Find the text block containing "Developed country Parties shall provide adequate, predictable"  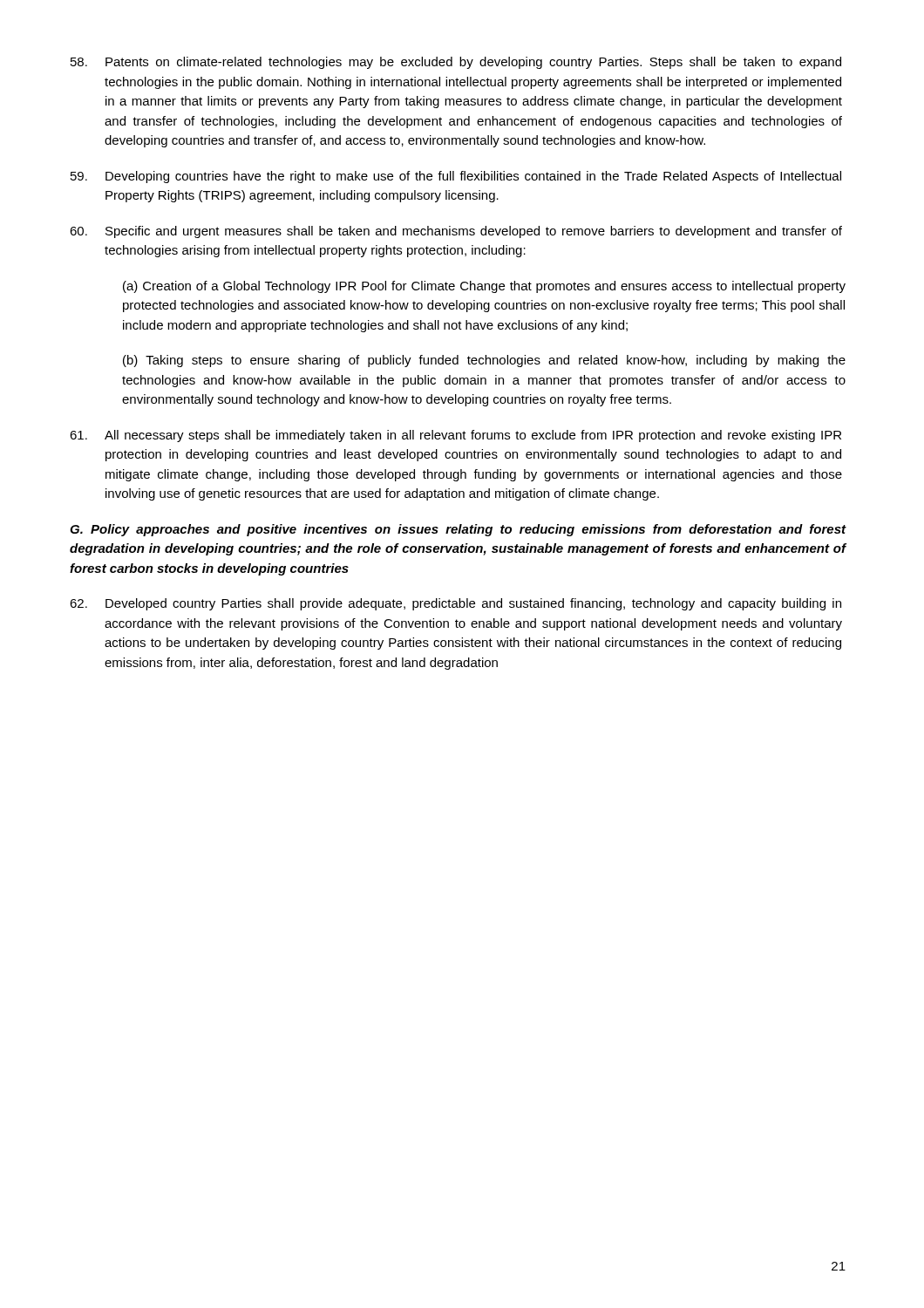[456, 633]
